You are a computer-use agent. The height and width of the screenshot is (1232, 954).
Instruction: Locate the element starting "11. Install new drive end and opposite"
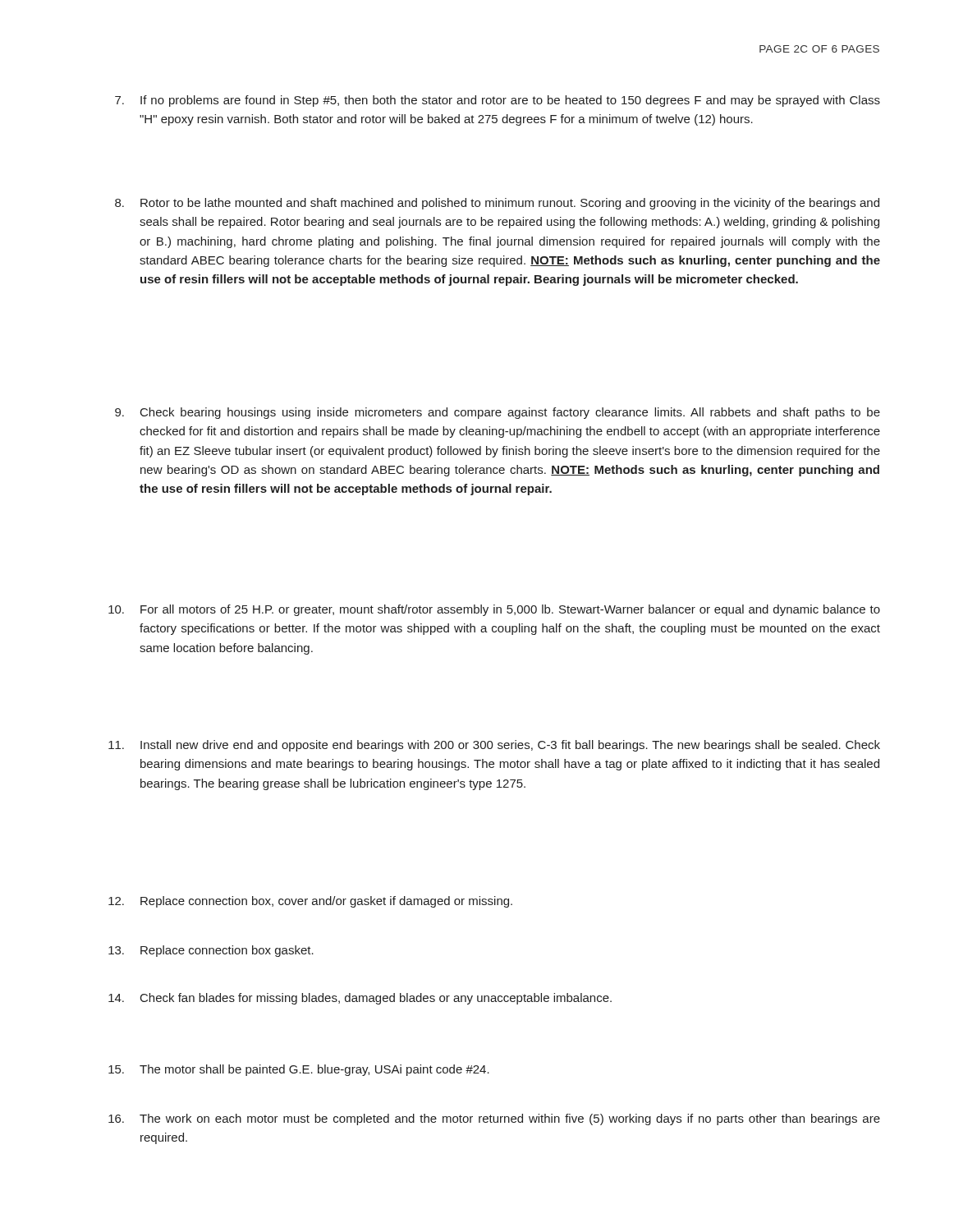(x=477, y=764)
